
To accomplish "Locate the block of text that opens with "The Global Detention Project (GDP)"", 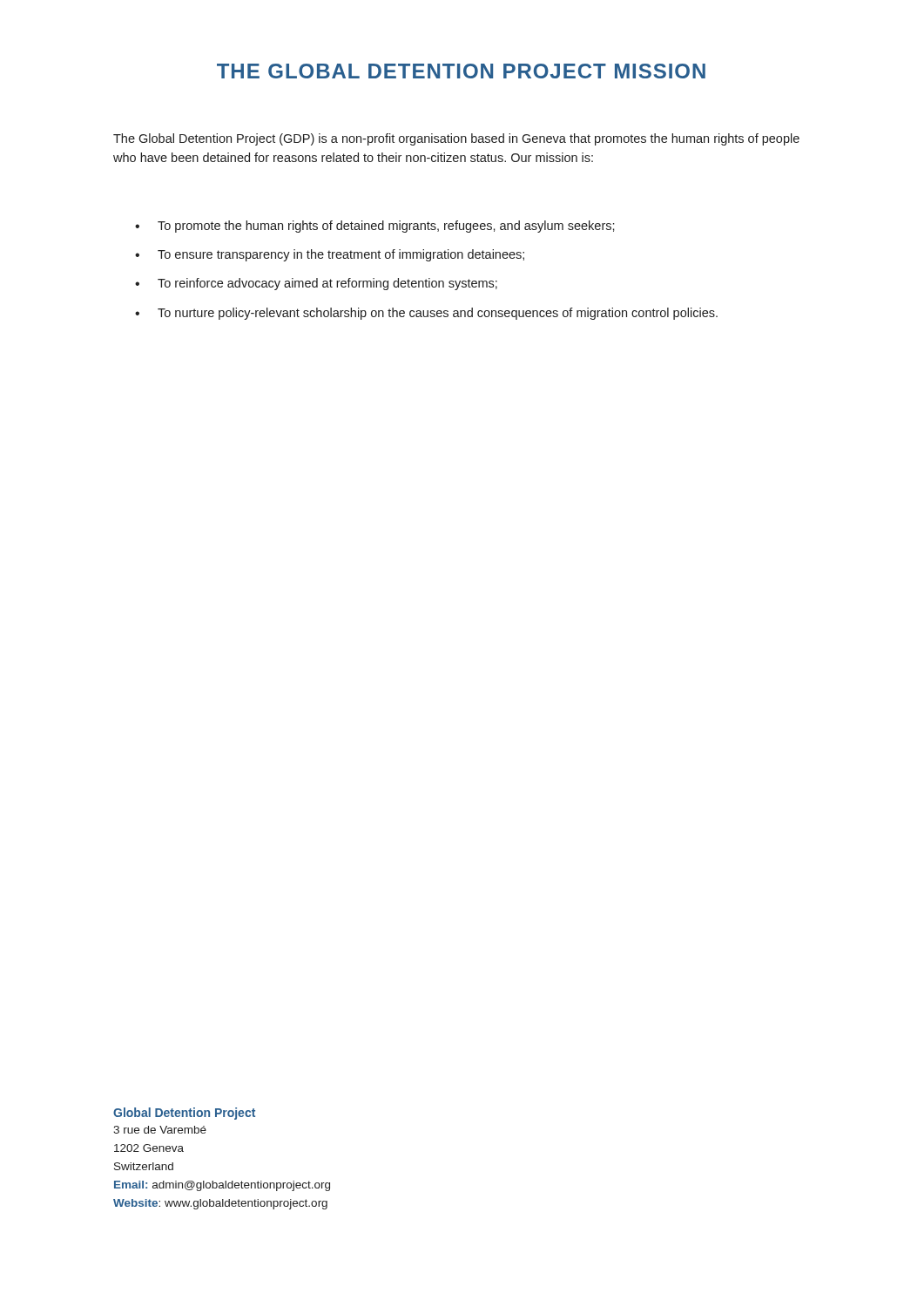I will pyautogui.click(x=456, y=148).
